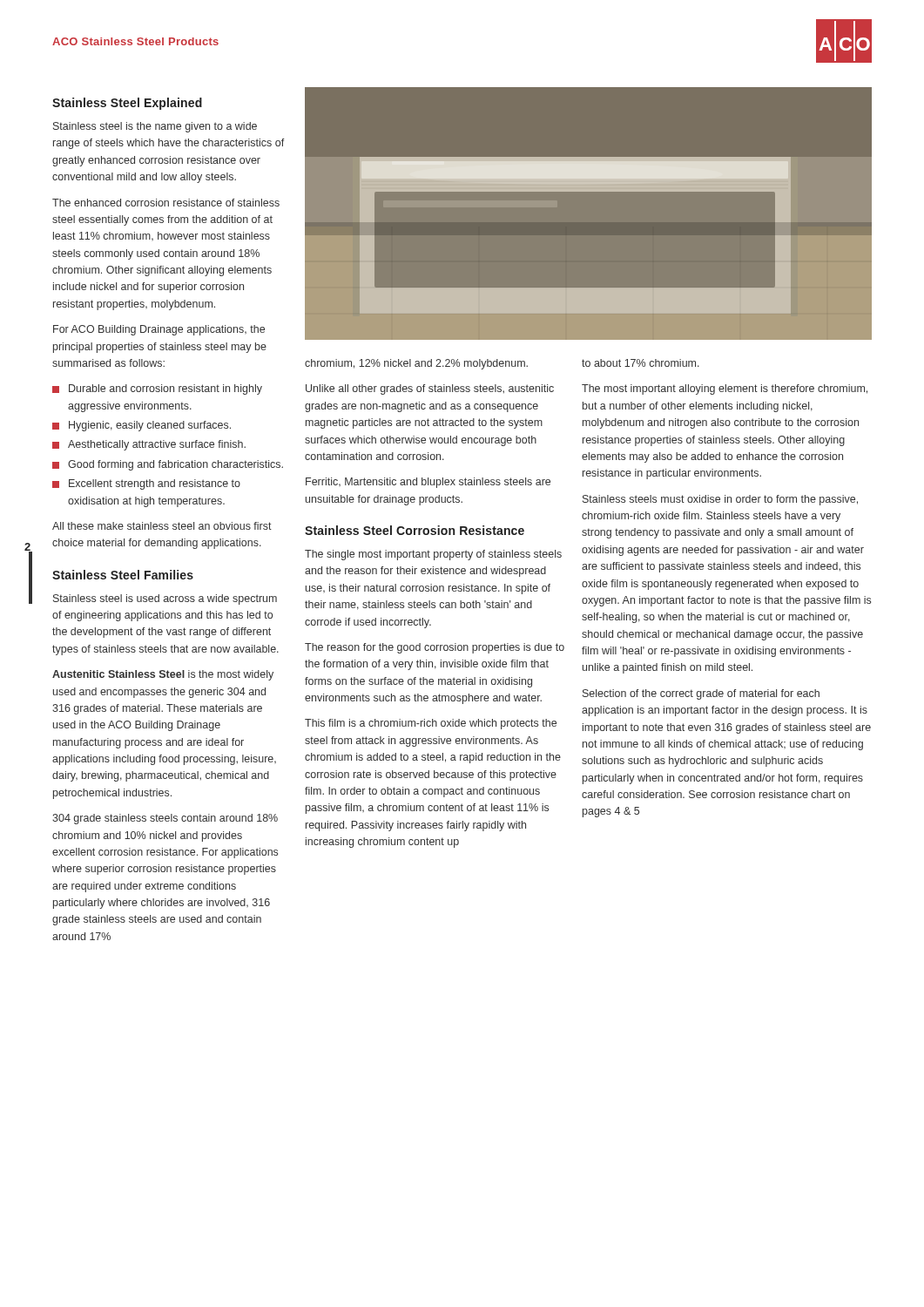This screenshot has width=924, height=1307.
Task: Locate the block of text that opens with "Excellent strength and"
Action: (x=154, y=492)
